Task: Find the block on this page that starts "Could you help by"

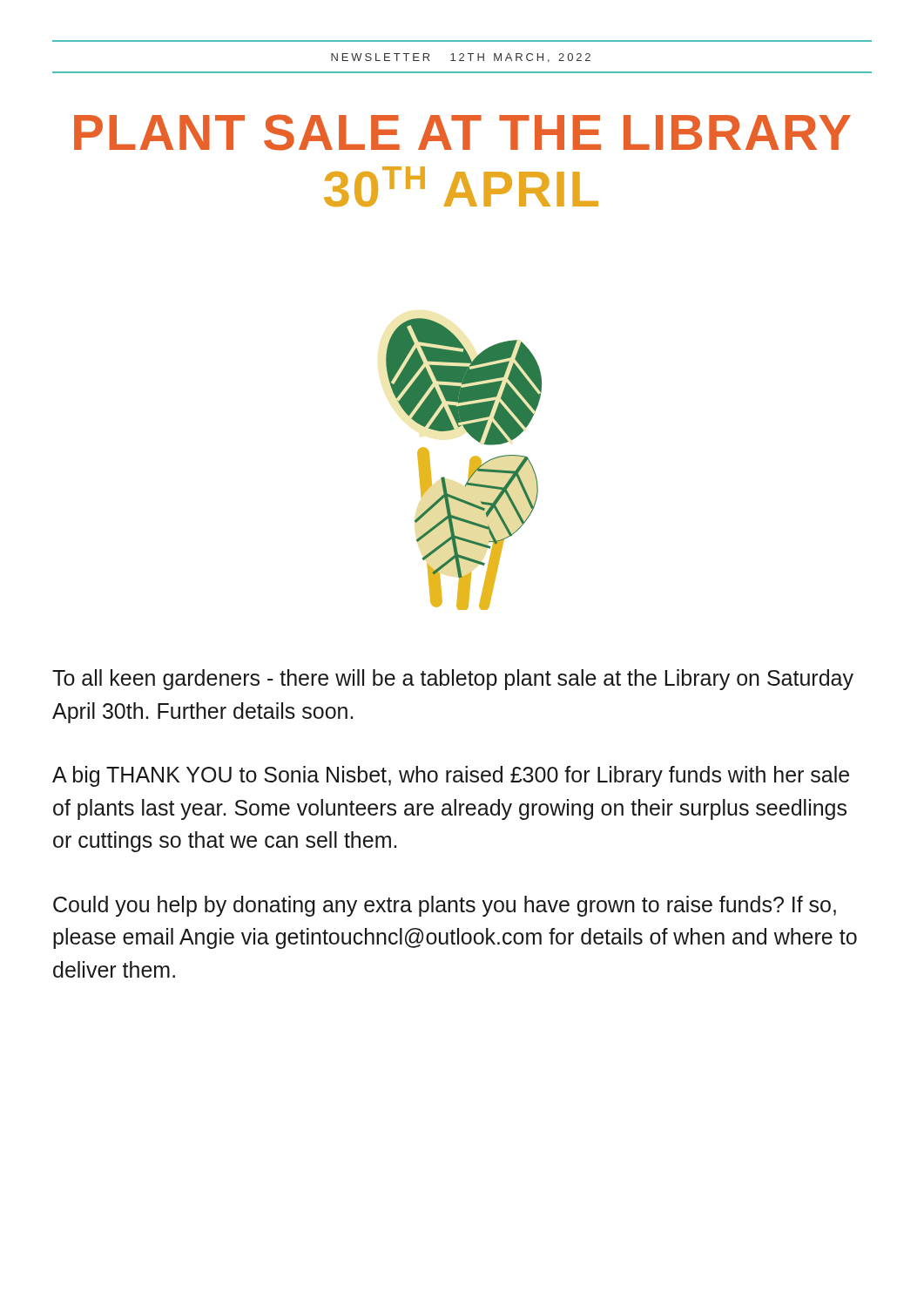Action: coord(462,937)
